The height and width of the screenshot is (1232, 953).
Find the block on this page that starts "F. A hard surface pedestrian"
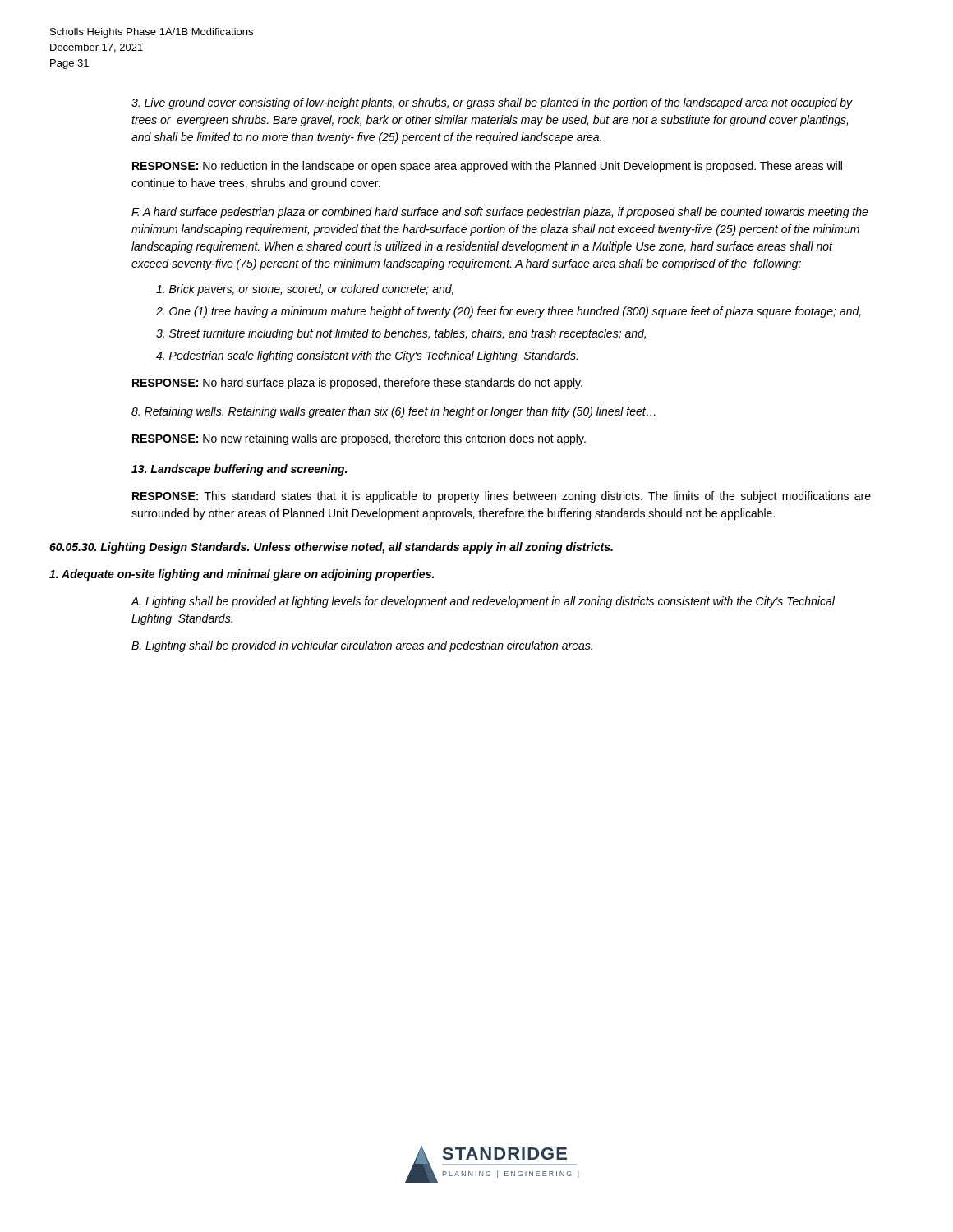(x=500, y=238)
